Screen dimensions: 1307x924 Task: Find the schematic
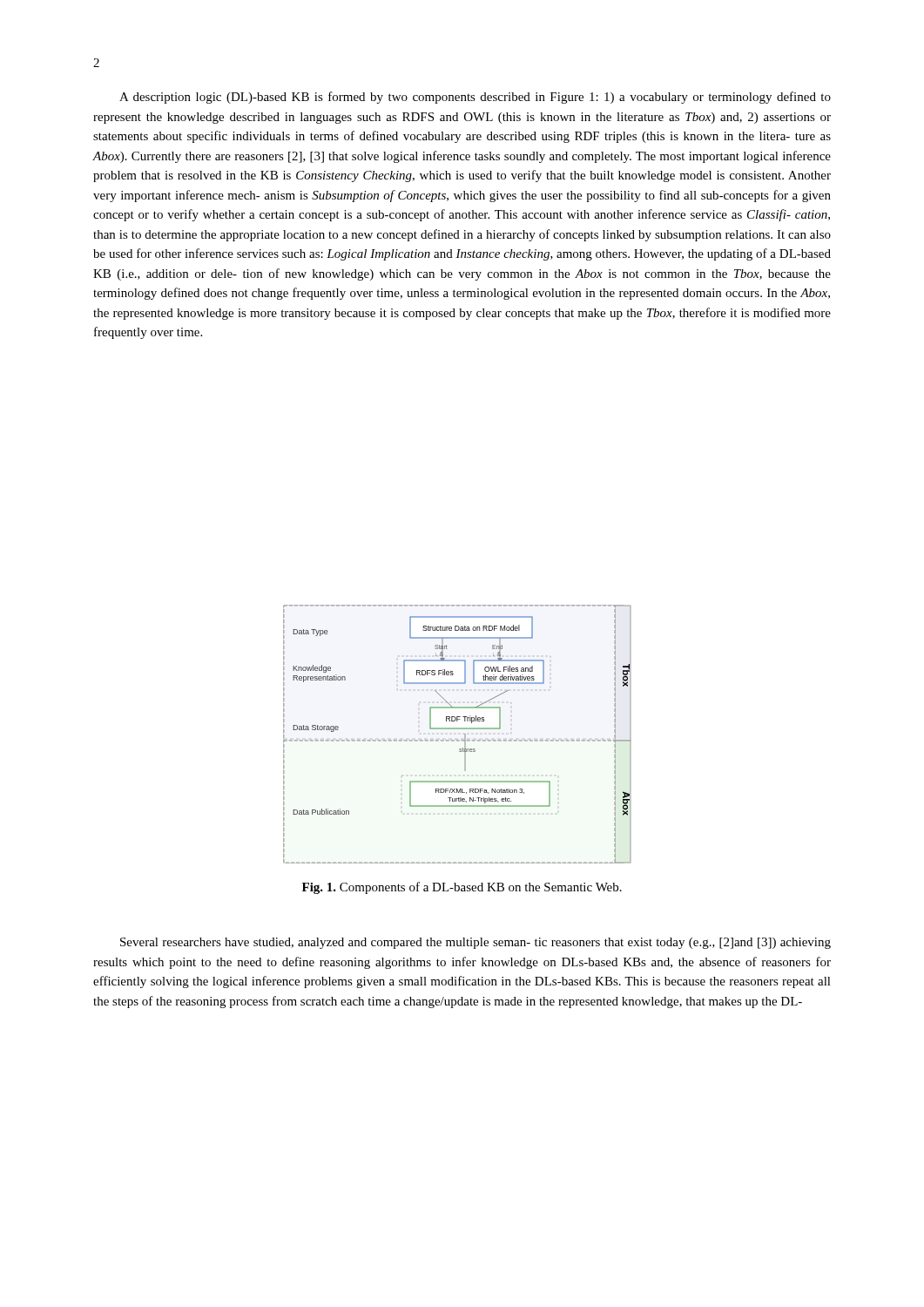[462, 749]
